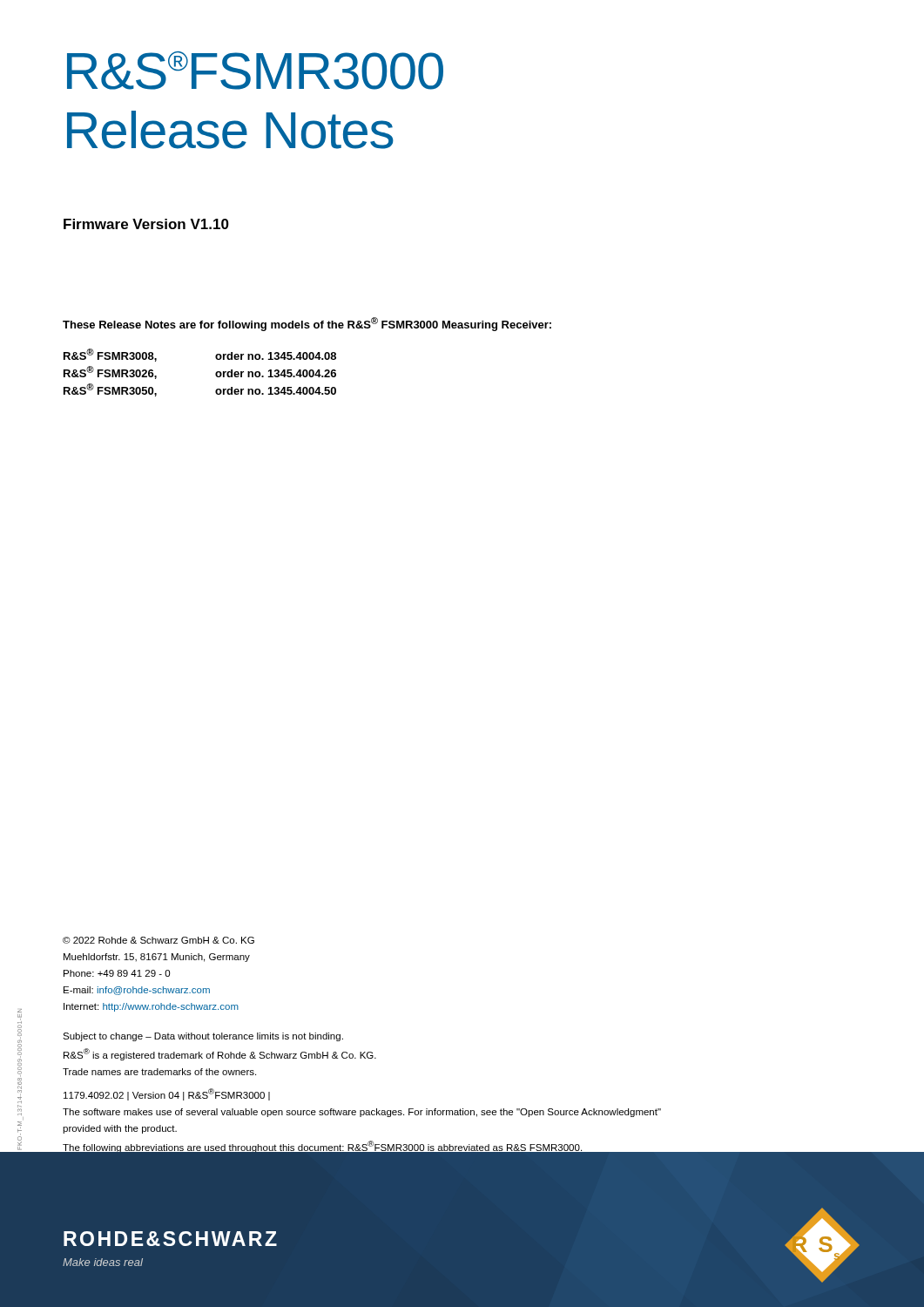Screen dimensions: 1307x924
Task: Click on the block starting "R&S® FSMR3008,order no. 1345.4004.08"
Action: (x=280, y=355)
